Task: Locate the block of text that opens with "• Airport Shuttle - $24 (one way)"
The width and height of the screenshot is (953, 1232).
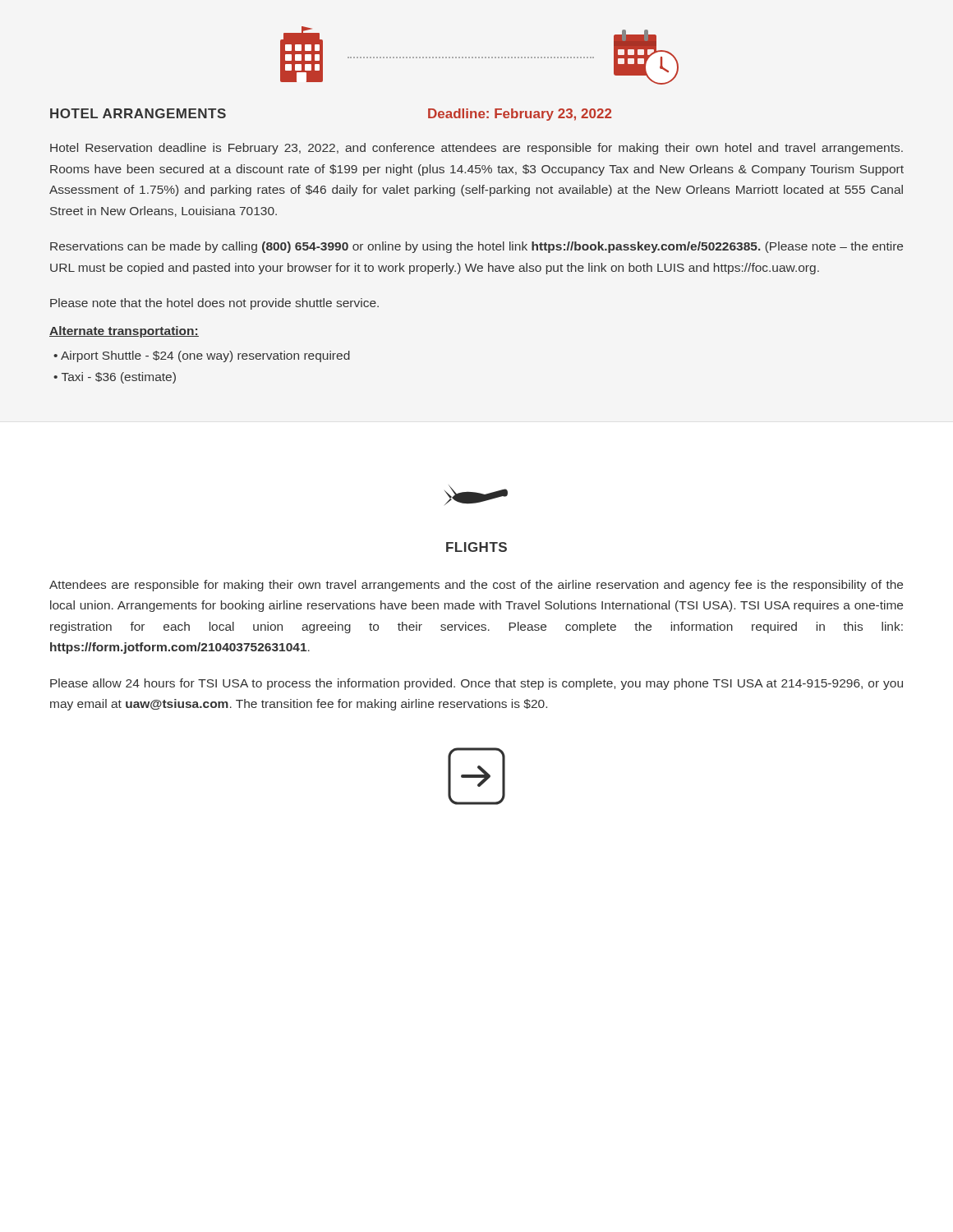Action: pos(202,355)
